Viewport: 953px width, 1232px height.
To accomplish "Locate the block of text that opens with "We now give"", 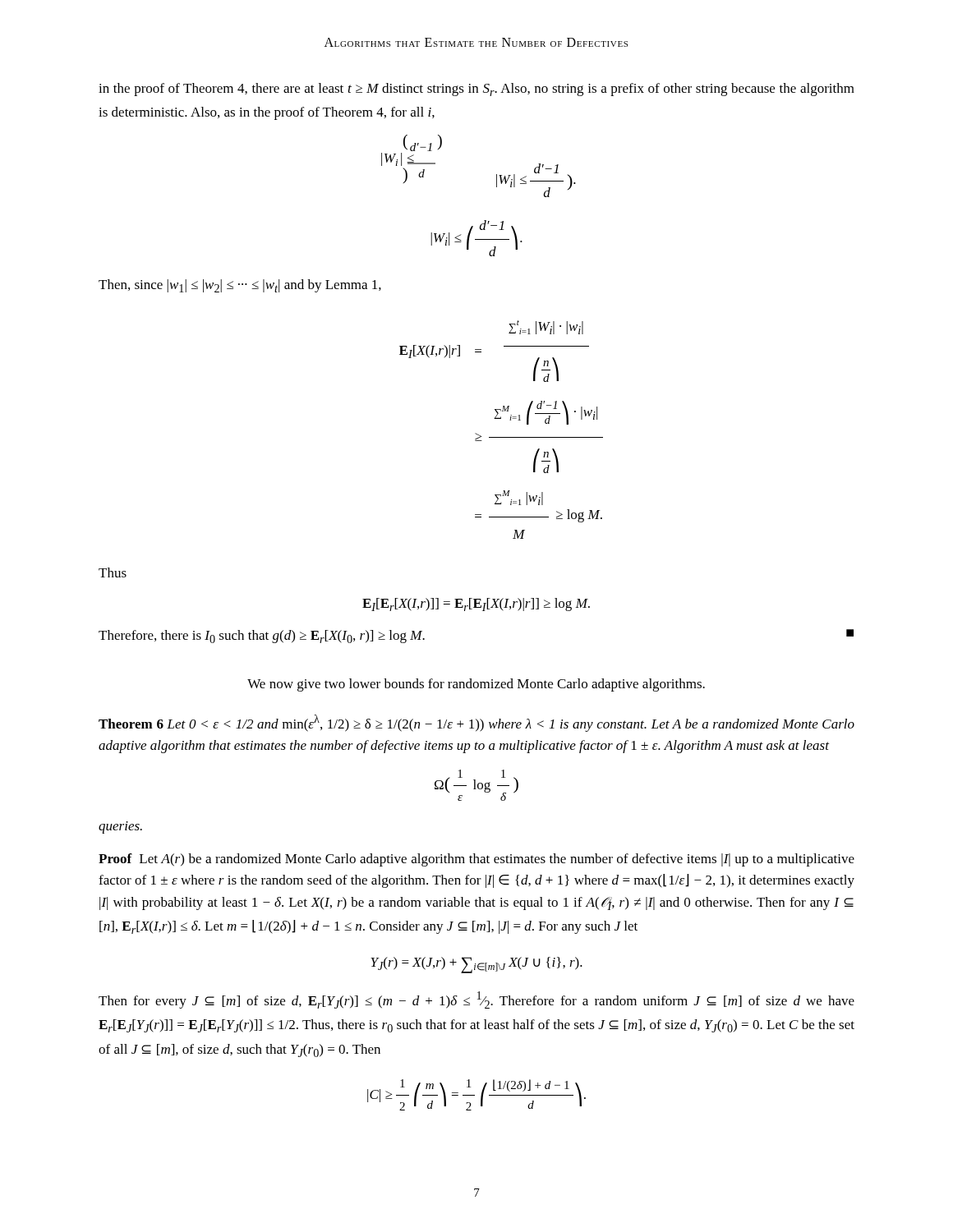I will coord(476,684).
